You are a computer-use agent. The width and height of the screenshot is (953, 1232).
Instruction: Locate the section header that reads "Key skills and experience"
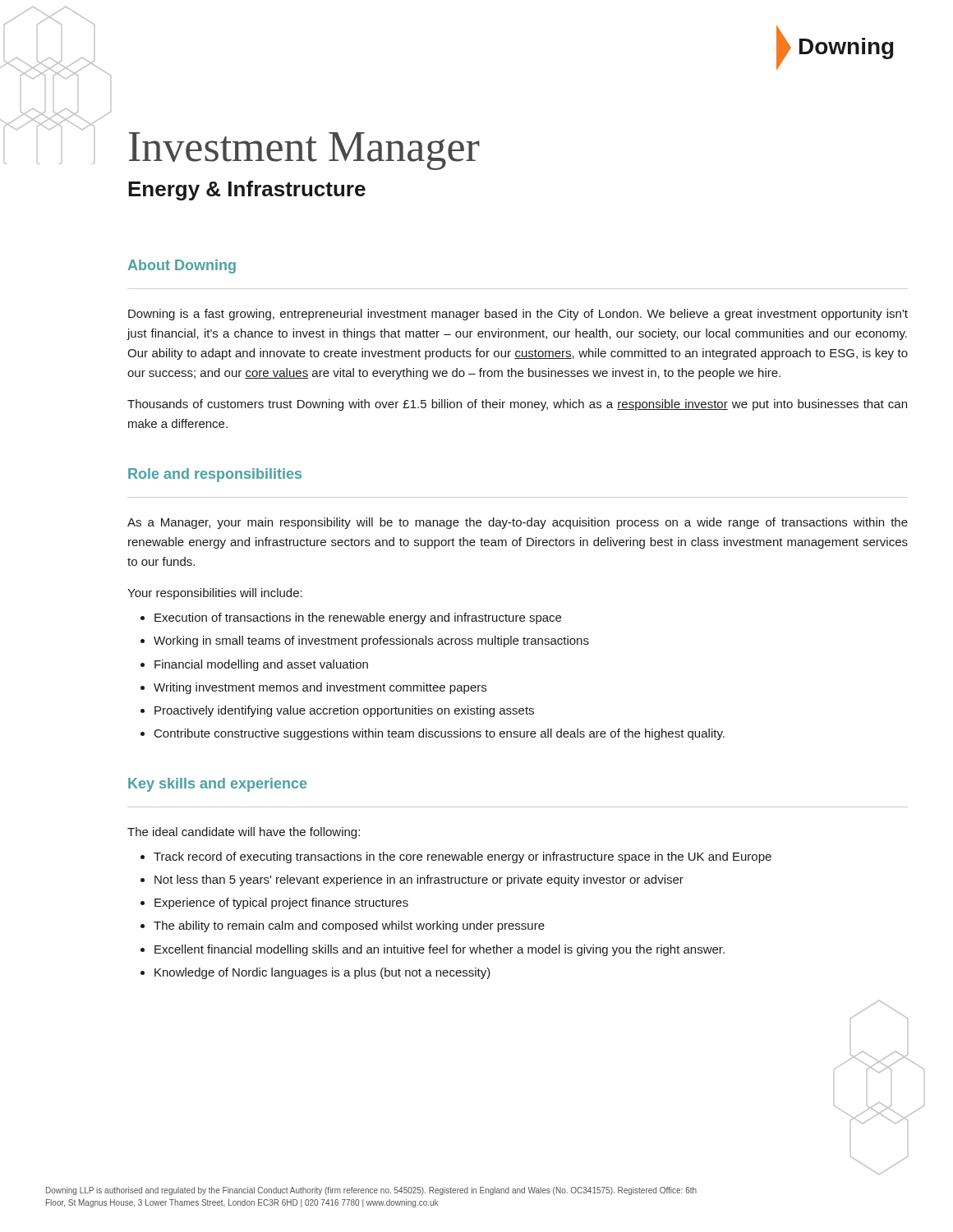pos(217,783)
